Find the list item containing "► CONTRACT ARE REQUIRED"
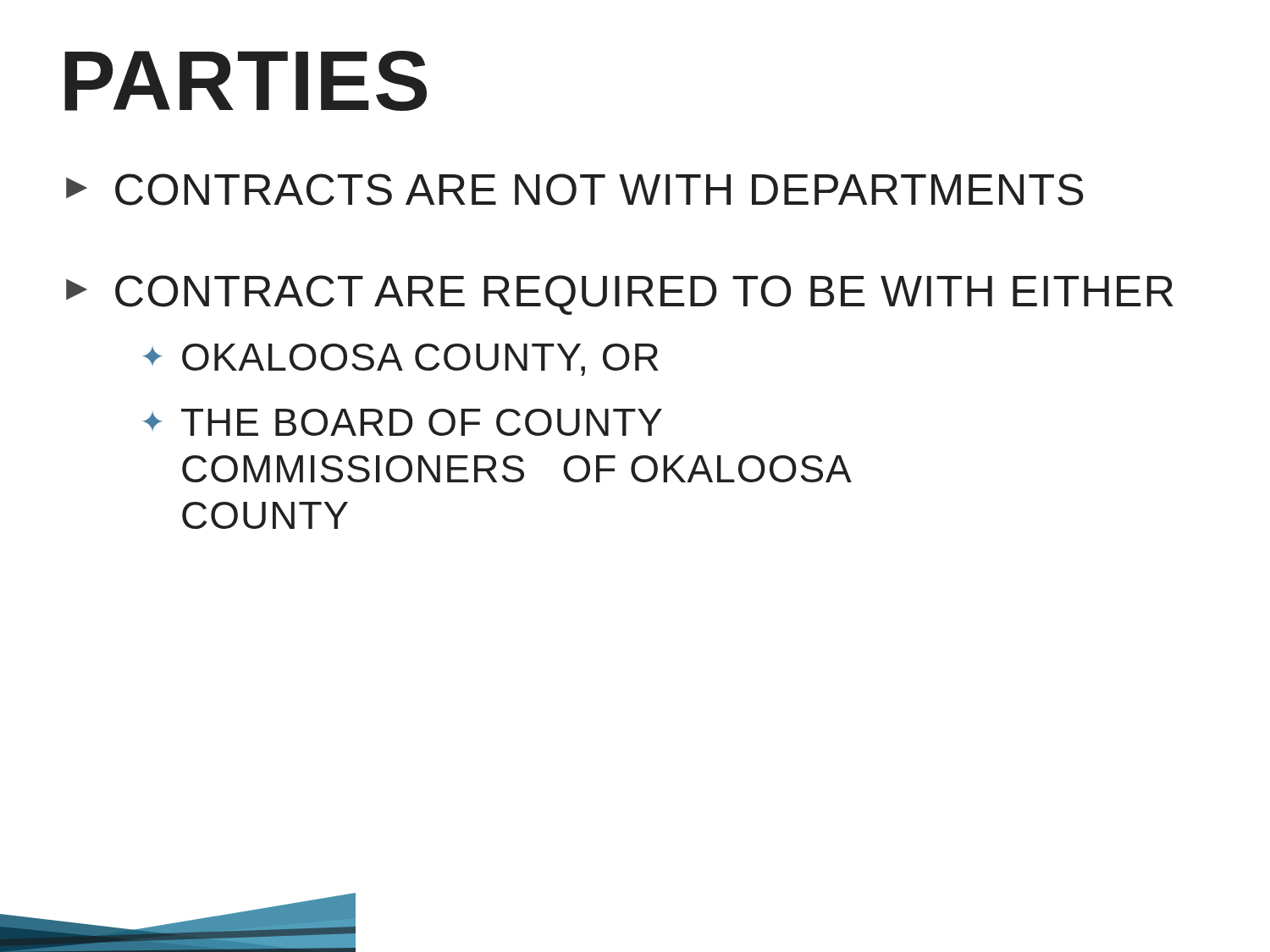This screenshot has height=952, width=1270. [618, 292]
